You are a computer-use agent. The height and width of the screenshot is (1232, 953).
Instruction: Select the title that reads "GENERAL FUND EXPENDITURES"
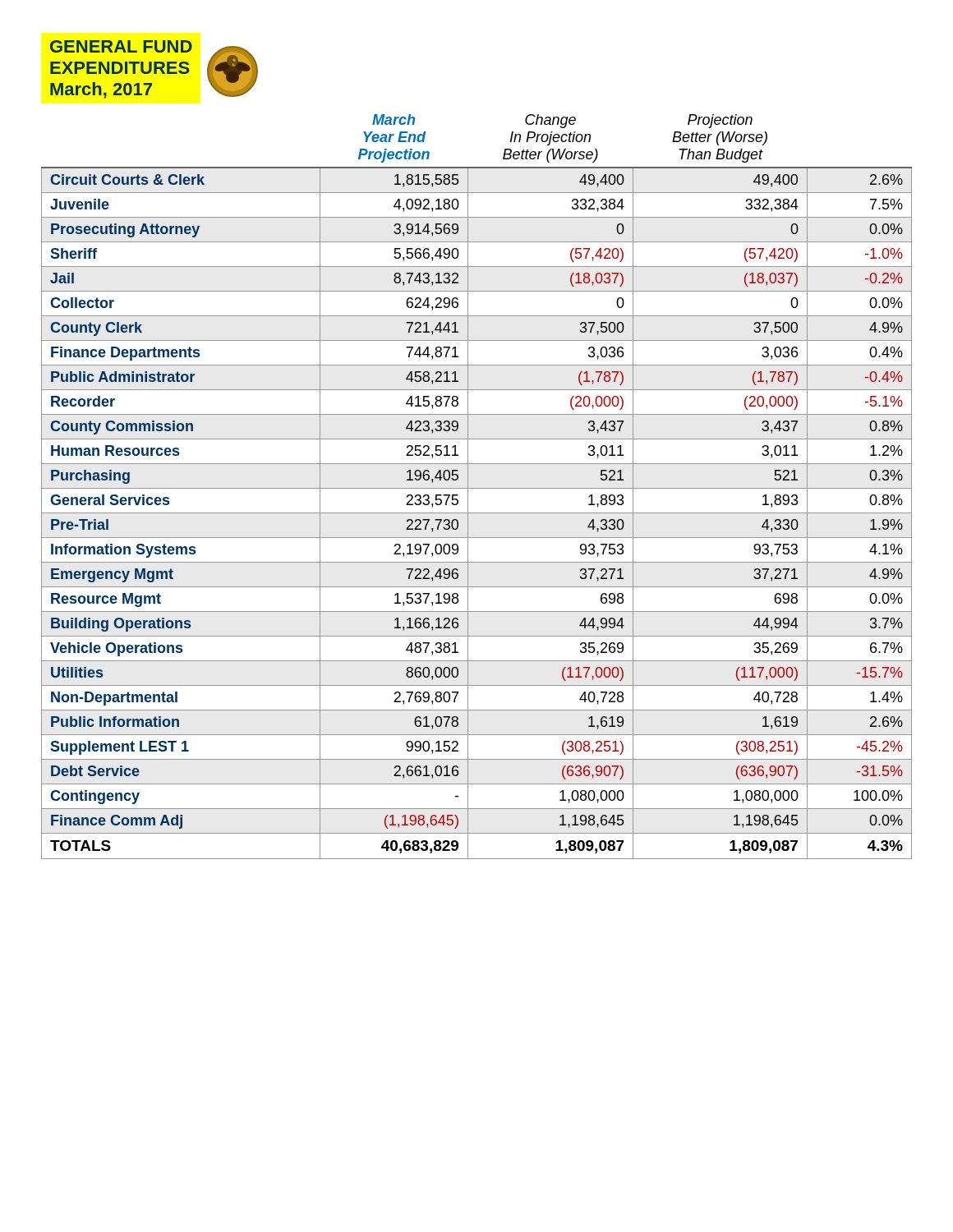click(x=121, y=68)
